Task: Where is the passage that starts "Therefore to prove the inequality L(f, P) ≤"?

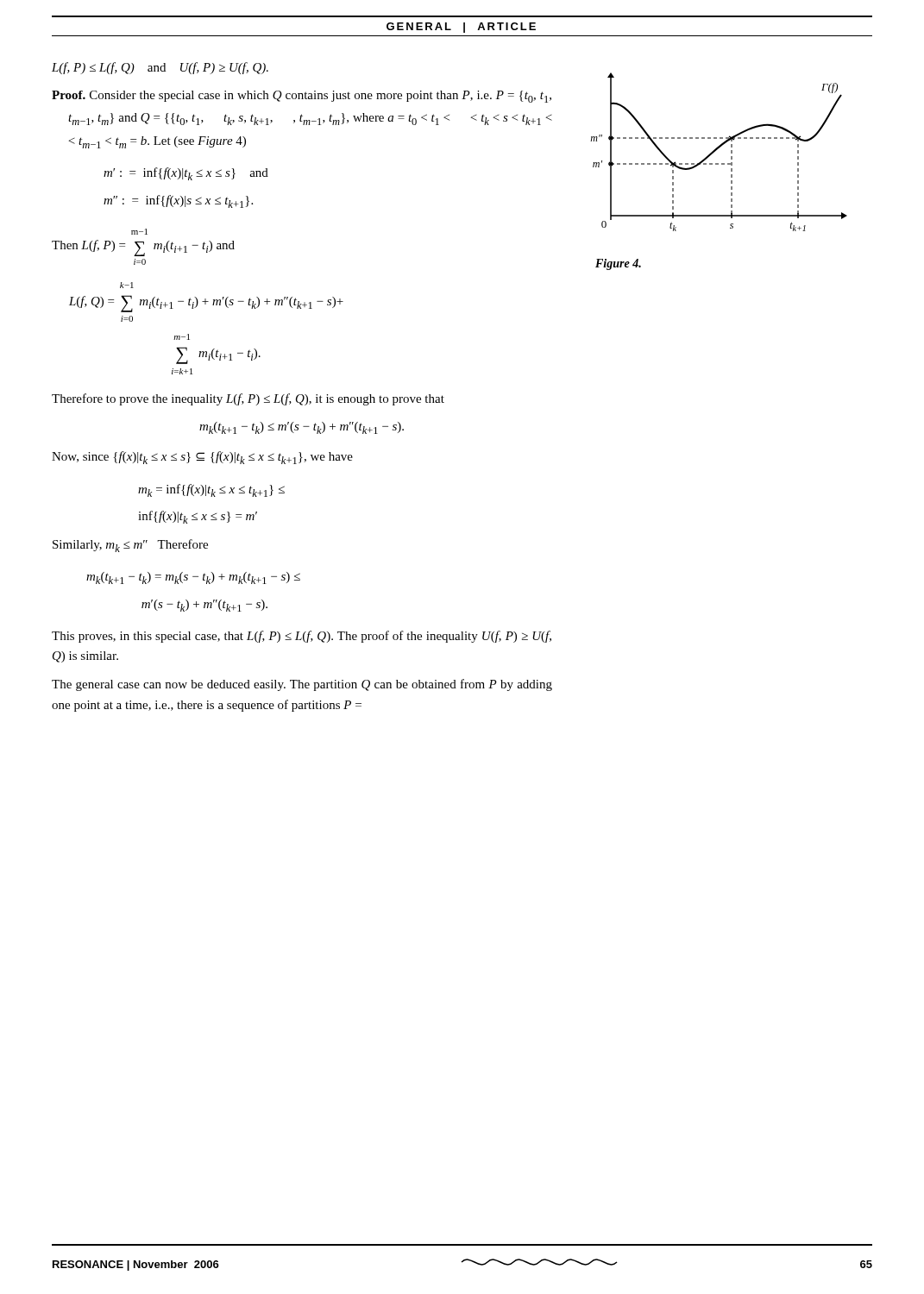Action: tap(248, 398)
